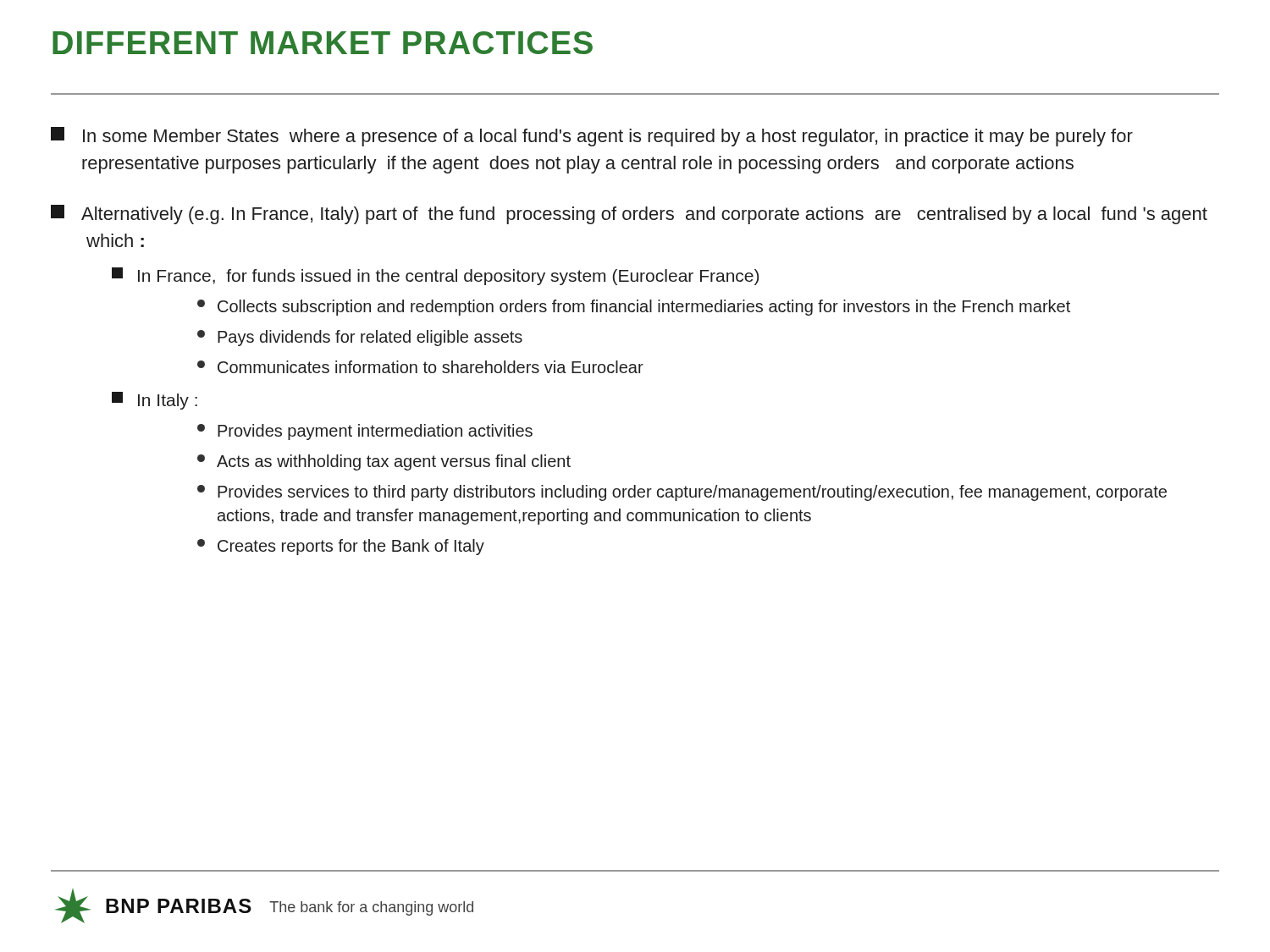The height and width of the screenshot is (952, 1270).
Task: Navigate to the region starting "Provides payment intermediation activities"
Action: pyautogui.click(x=365, y=432)
